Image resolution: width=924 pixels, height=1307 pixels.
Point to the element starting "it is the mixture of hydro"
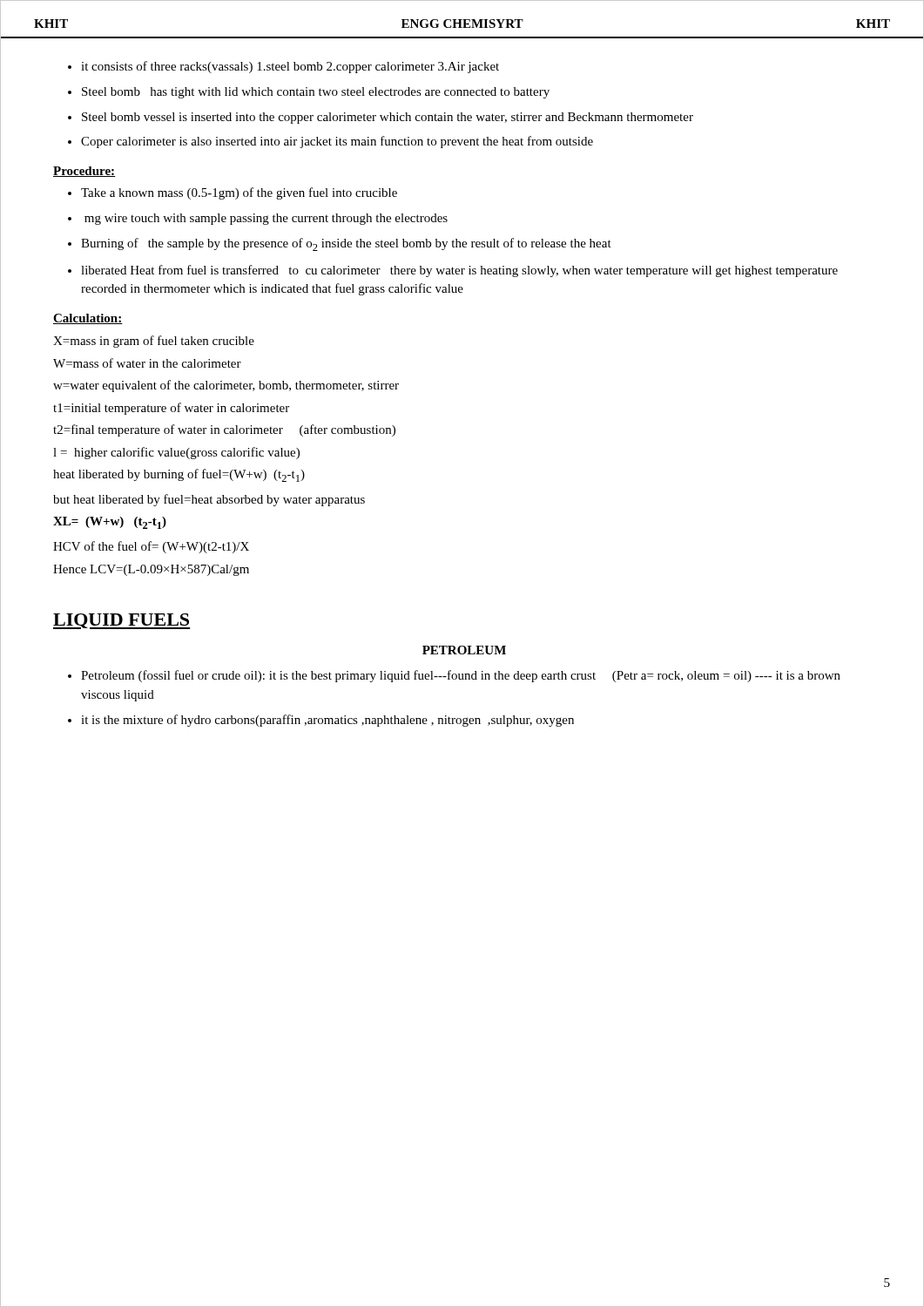pos(478,720)
